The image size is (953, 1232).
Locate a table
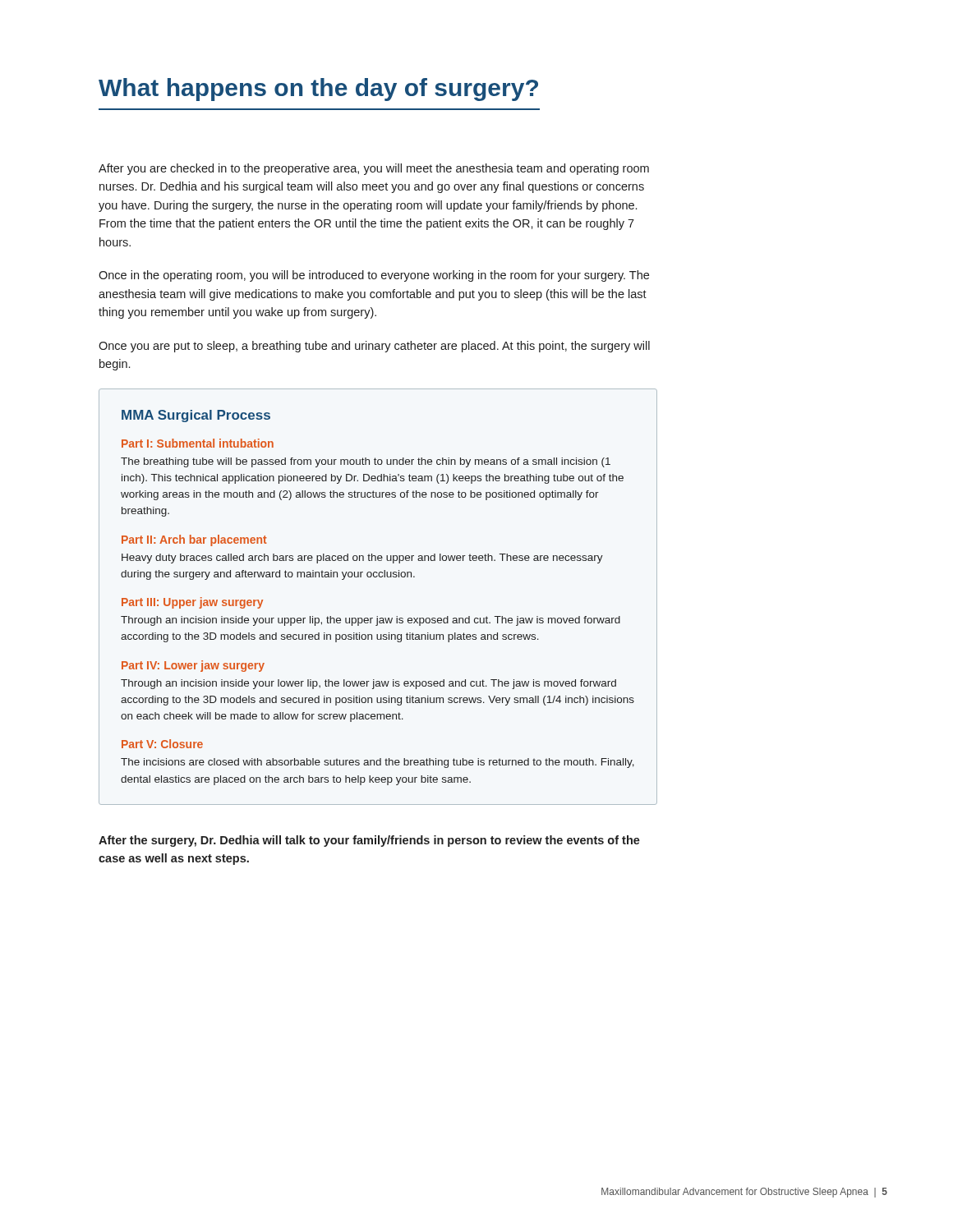[378, 597]
